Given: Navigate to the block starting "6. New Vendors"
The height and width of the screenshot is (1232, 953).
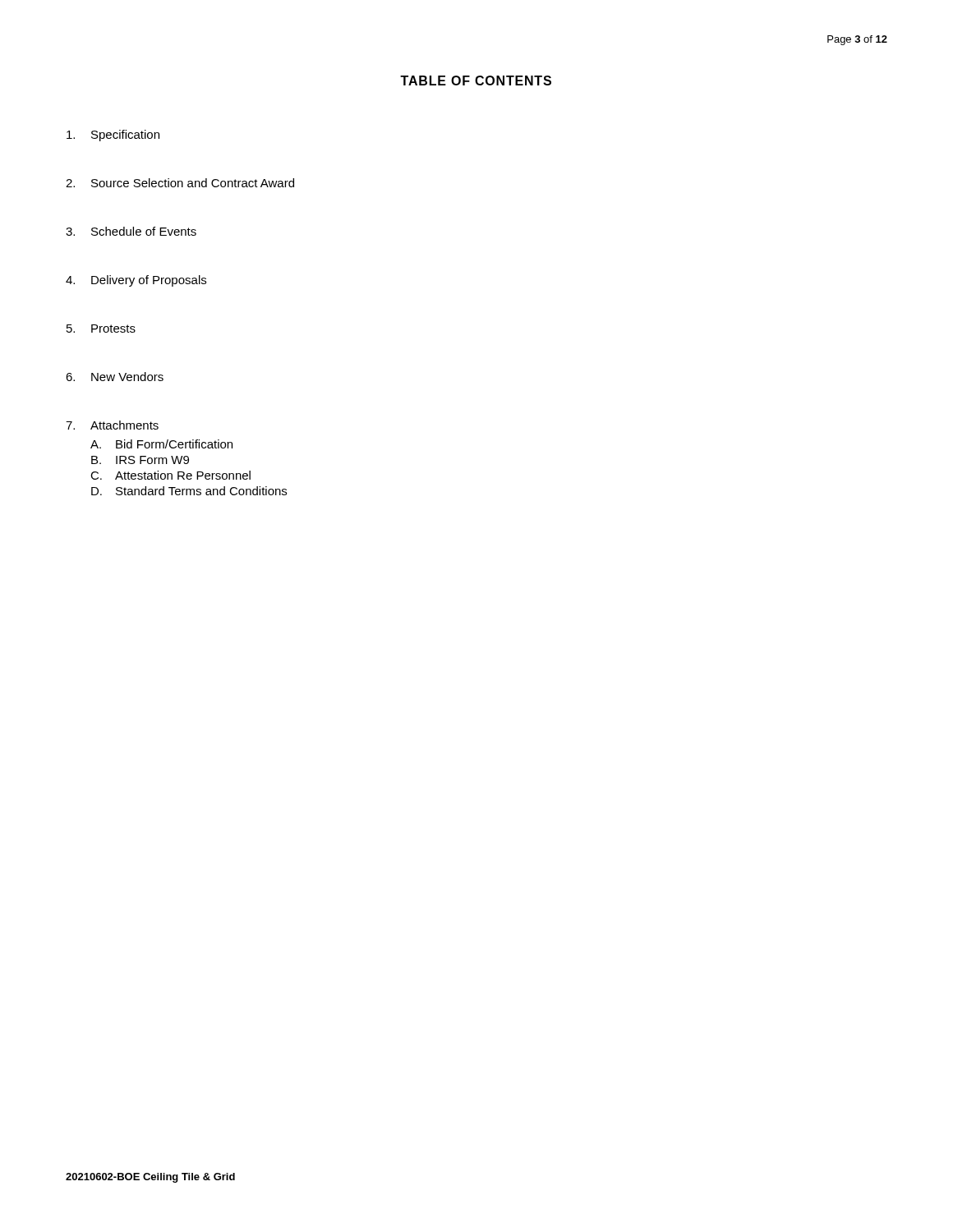Looking at the screenshot, I should [x=115, y=377].
